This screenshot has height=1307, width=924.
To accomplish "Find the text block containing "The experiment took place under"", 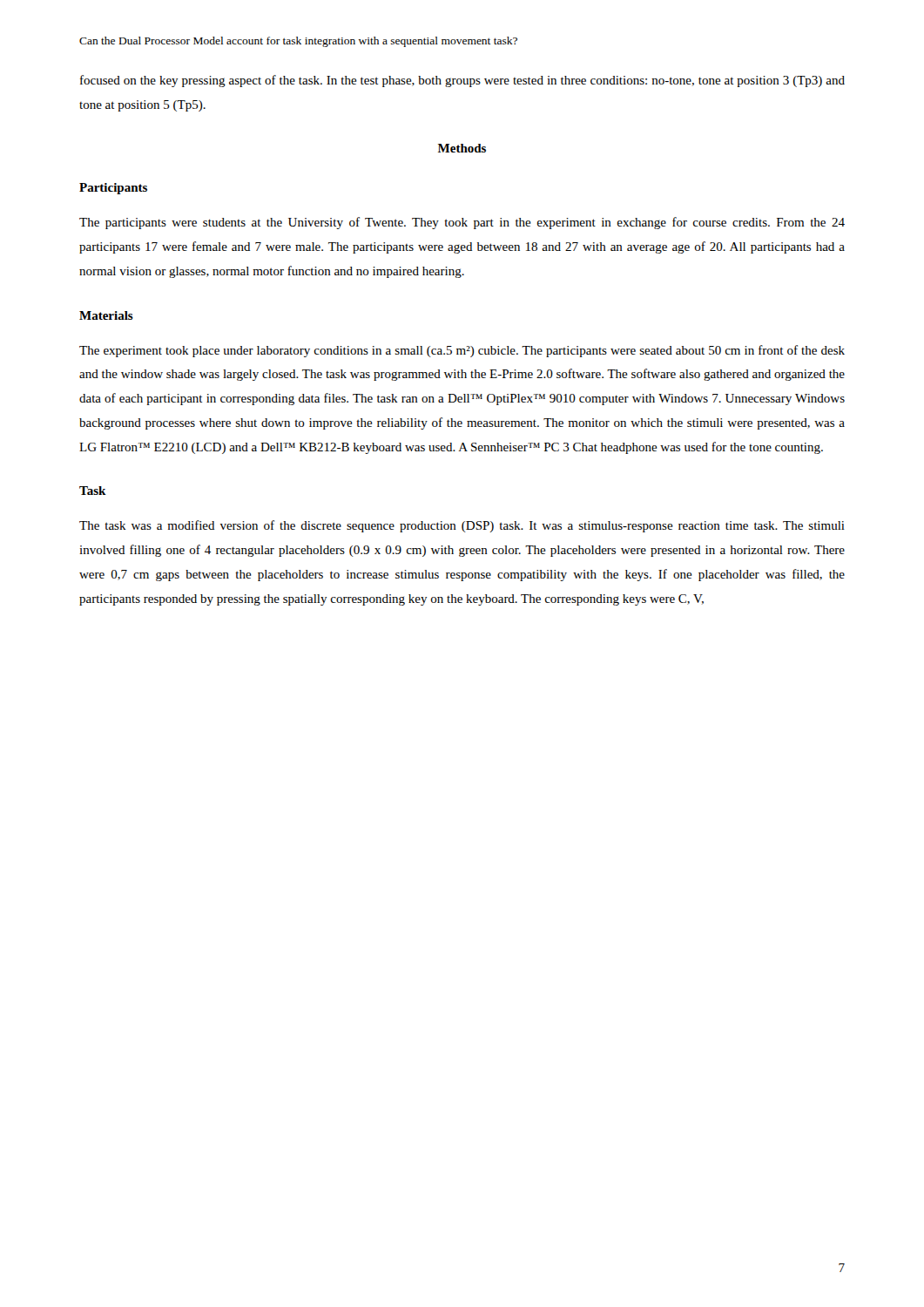I will [462, 398].
